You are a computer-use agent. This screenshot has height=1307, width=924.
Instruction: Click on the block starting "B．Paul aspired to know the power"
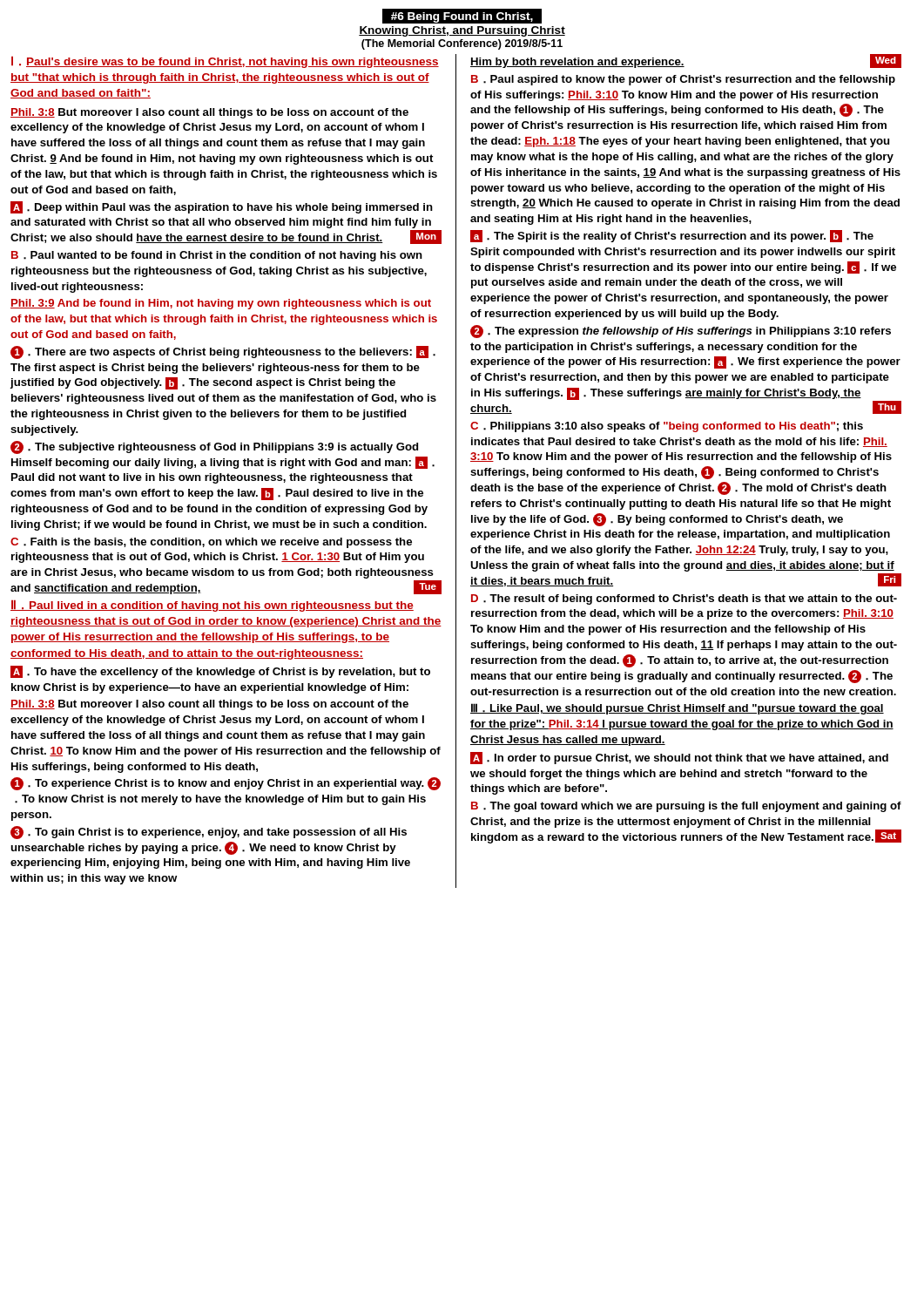686,149
